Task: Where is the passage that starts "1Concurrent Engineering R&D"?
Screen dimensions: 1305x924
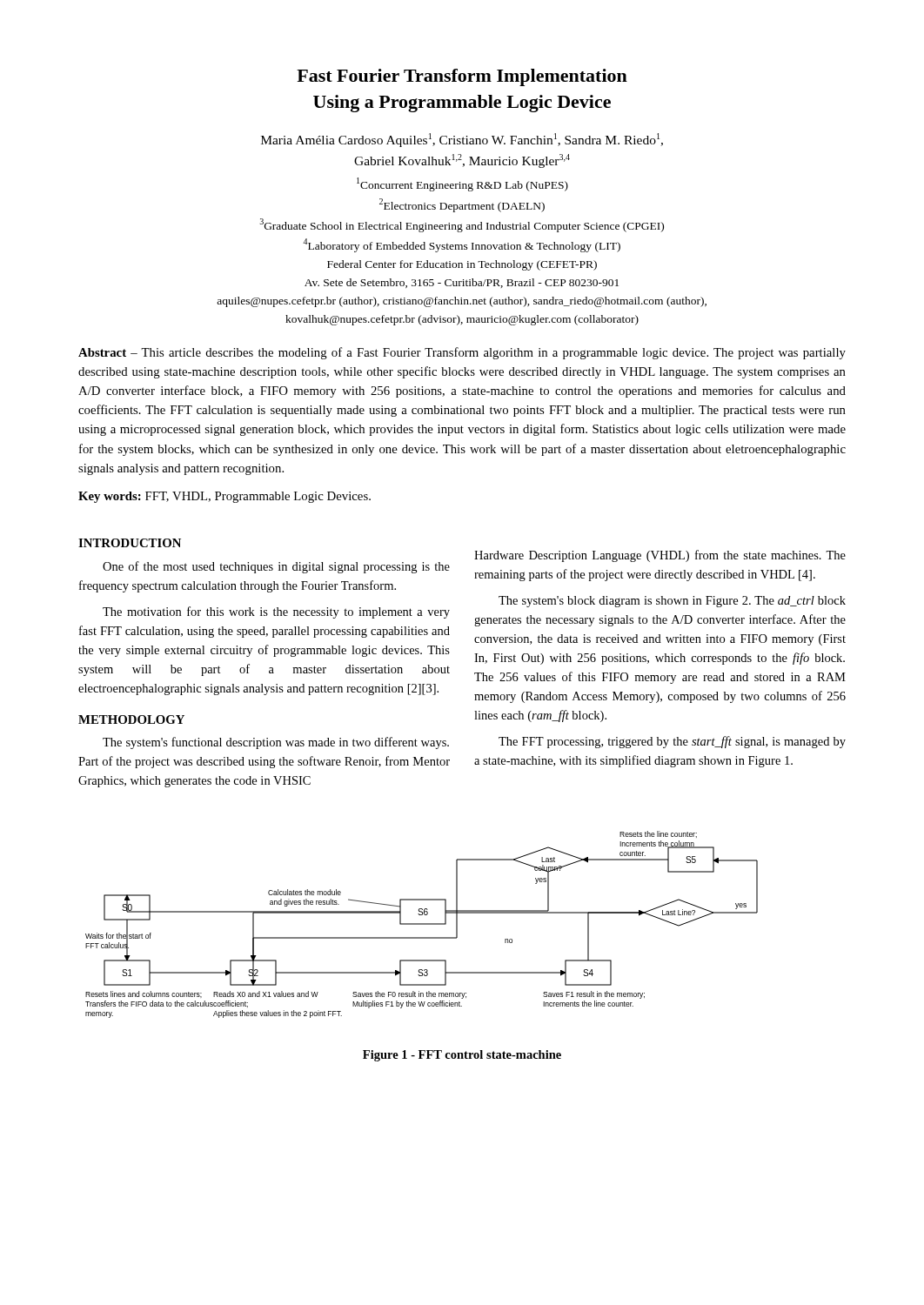Action: click(462, 250)
